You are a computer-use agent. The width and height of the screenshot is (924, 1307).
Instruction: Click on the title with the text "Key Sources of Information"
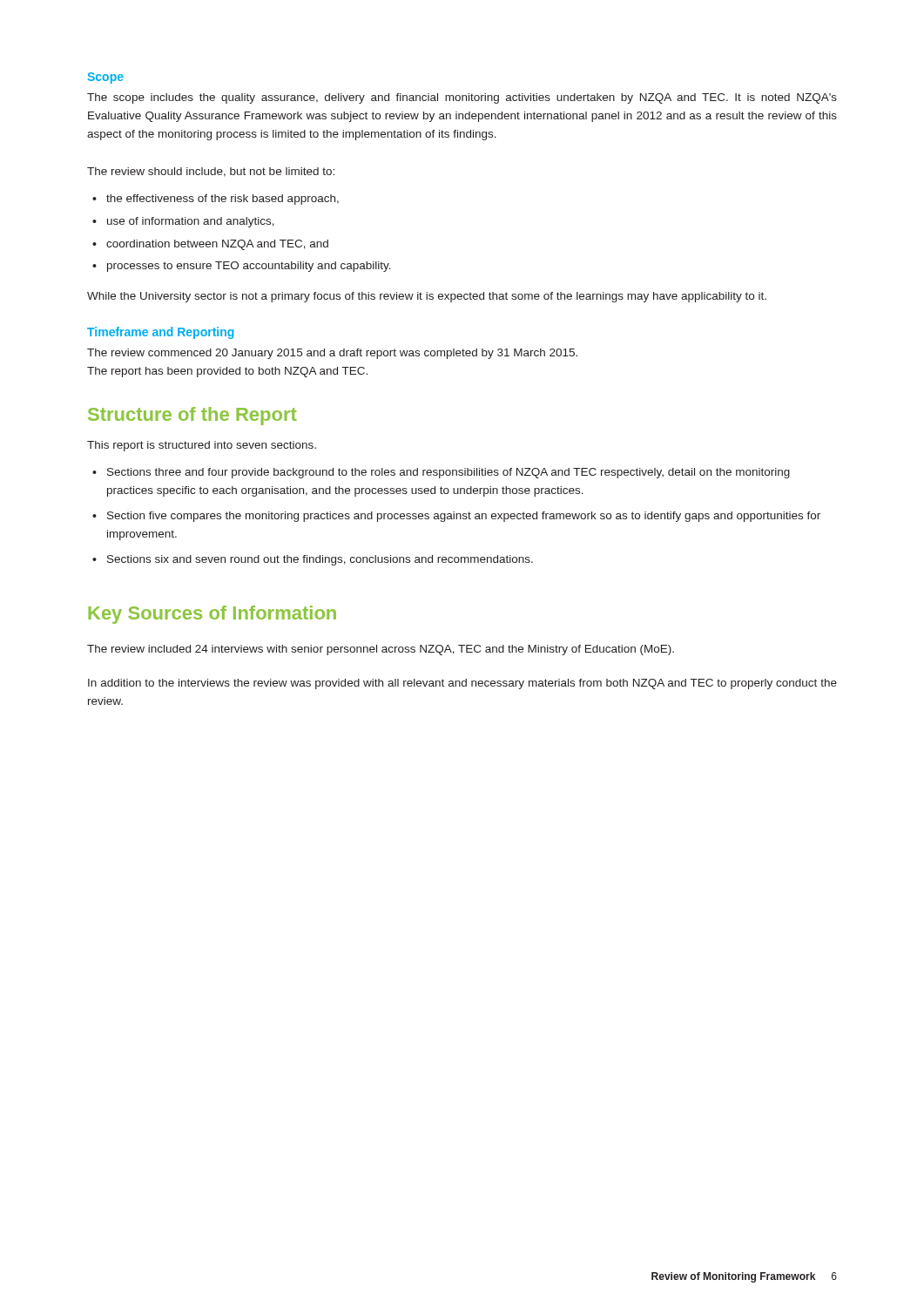(212, 613)
